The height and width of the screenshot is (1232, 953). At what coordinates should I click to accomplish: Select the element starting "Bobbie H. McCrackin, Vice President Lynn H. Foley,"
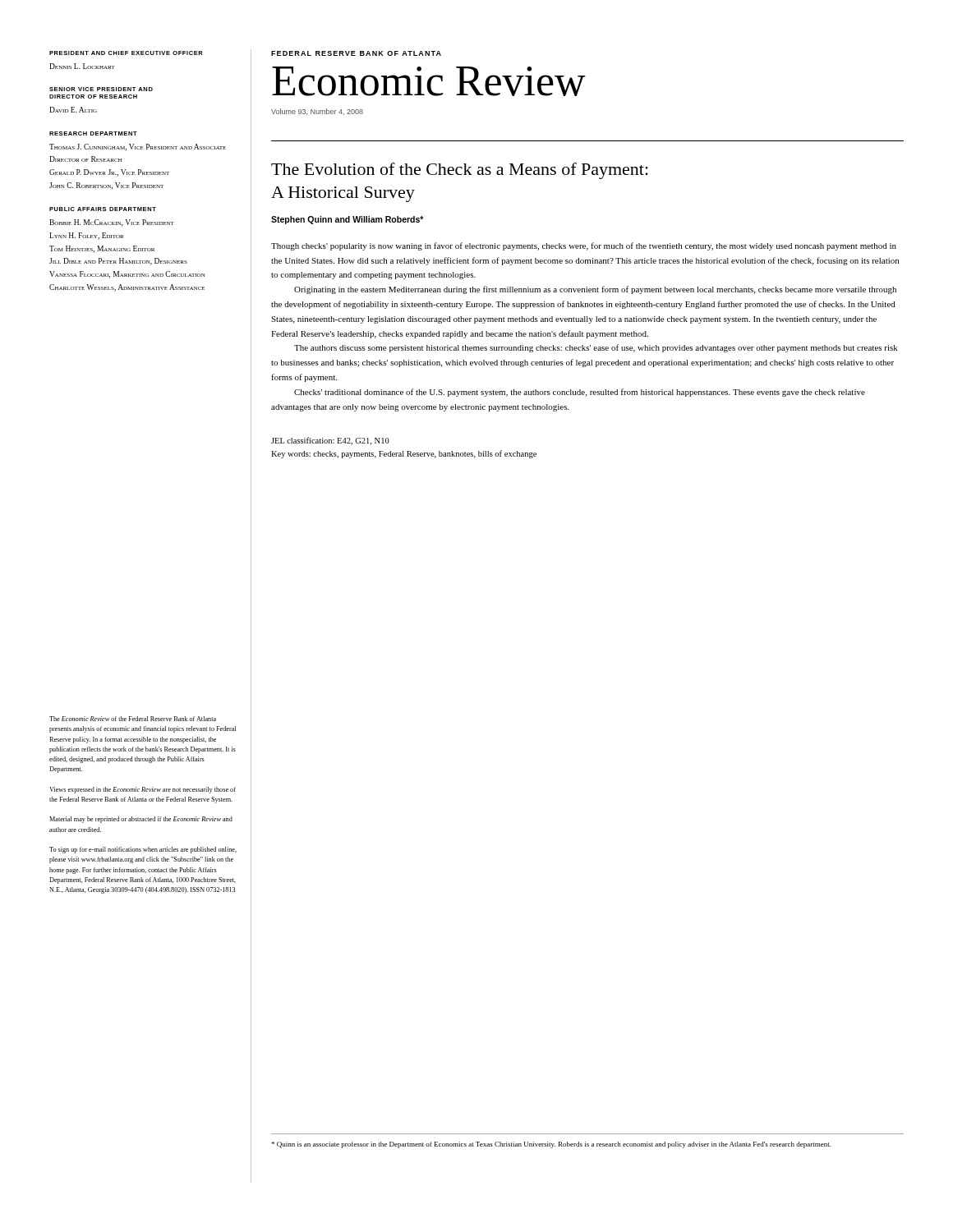coord(127,255)
